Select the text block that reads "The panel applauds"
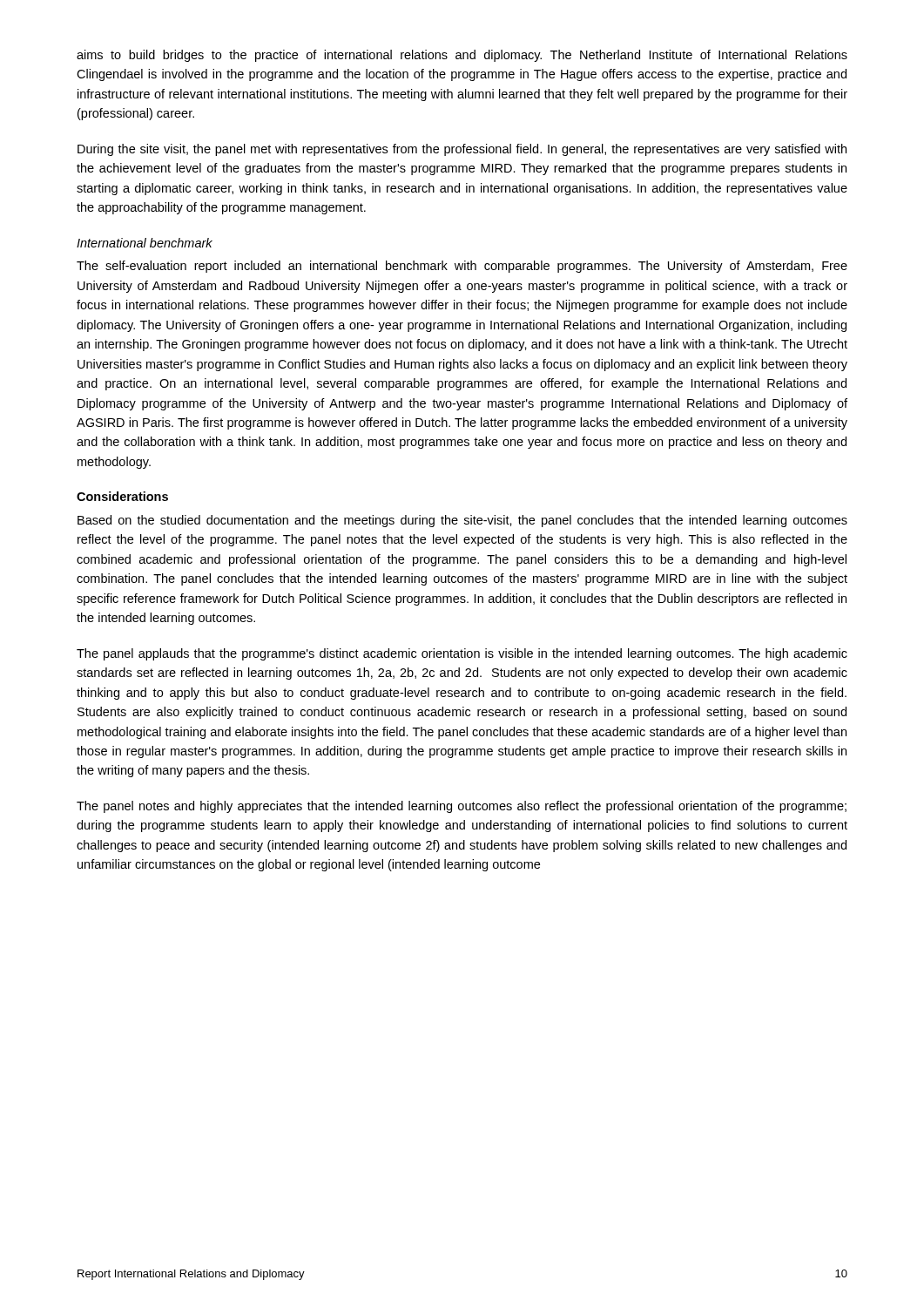 point(462,712)
